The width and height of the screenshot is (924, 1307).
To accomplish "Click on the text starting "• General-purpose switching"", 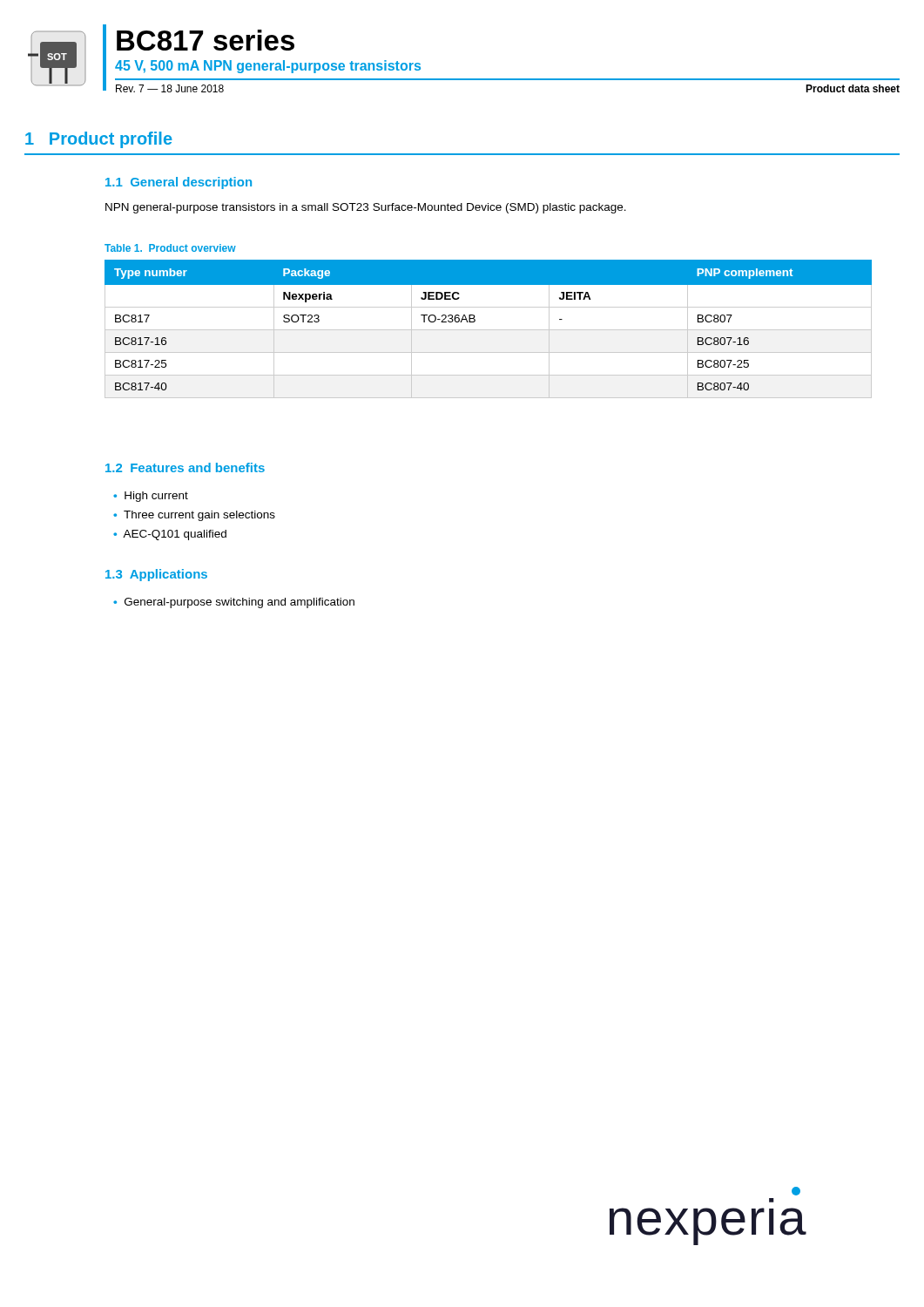I will [x=234, y=602].
